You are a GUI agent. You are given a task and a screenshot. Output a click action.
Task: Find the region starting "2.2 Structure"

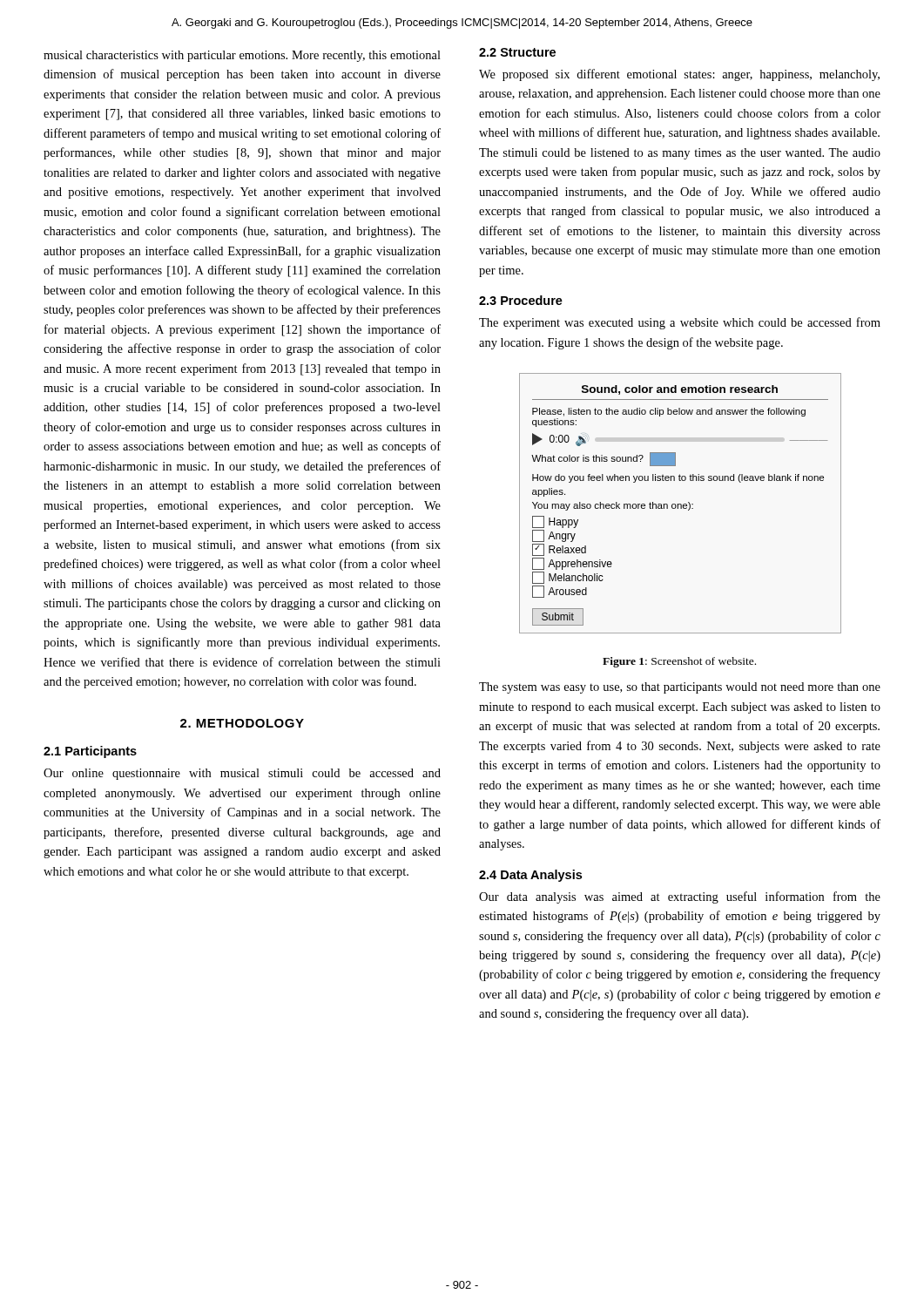click(518, 52)
